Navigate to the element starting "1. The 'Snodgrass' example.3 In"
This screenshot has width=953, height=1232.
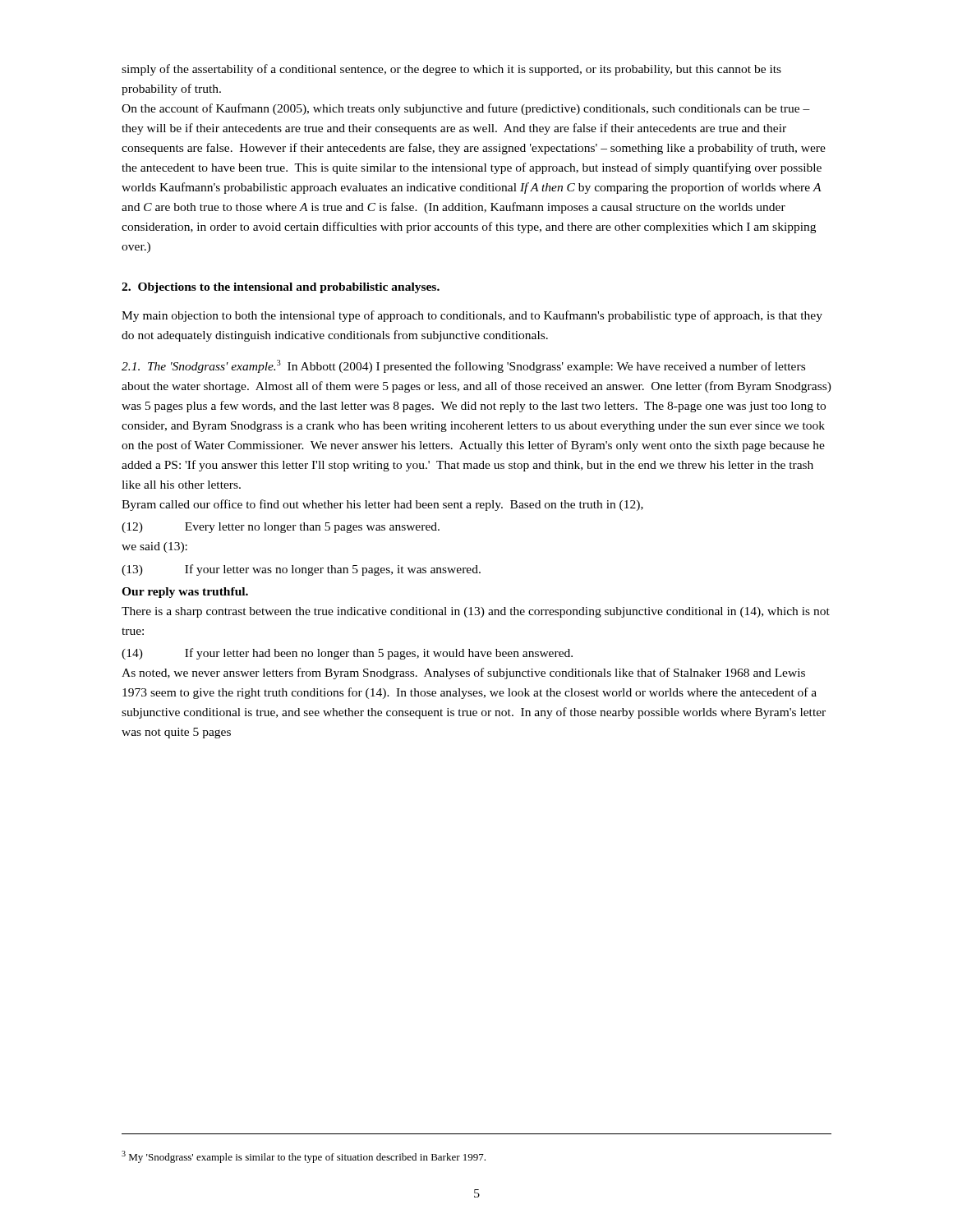476,426
